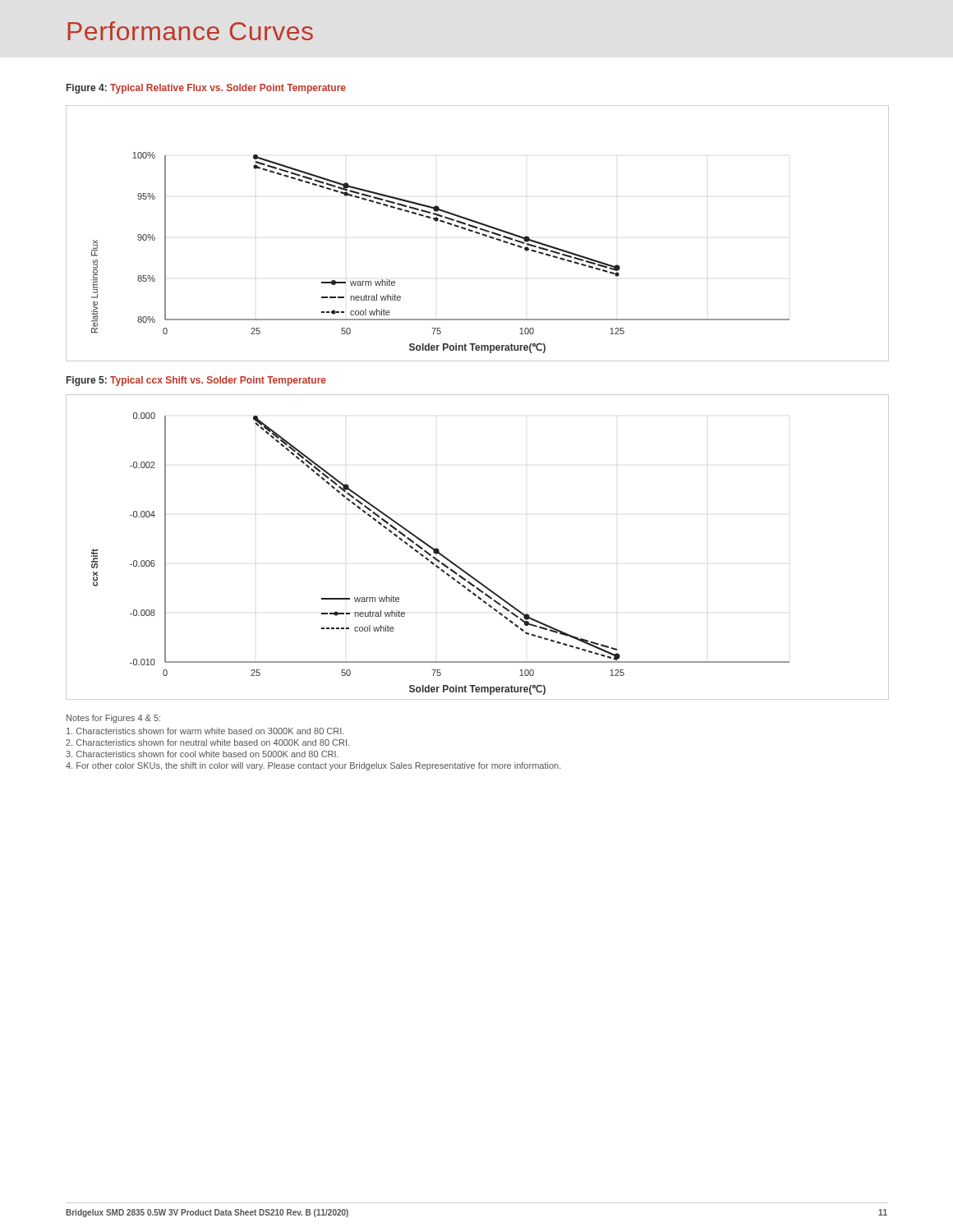Find the caption on this page that starts "Figure 5: Typical ccx Shift vs. Solder Point"
Image resolution: width=953 pixels, height=1232 pixels.
tap(196, 380)
